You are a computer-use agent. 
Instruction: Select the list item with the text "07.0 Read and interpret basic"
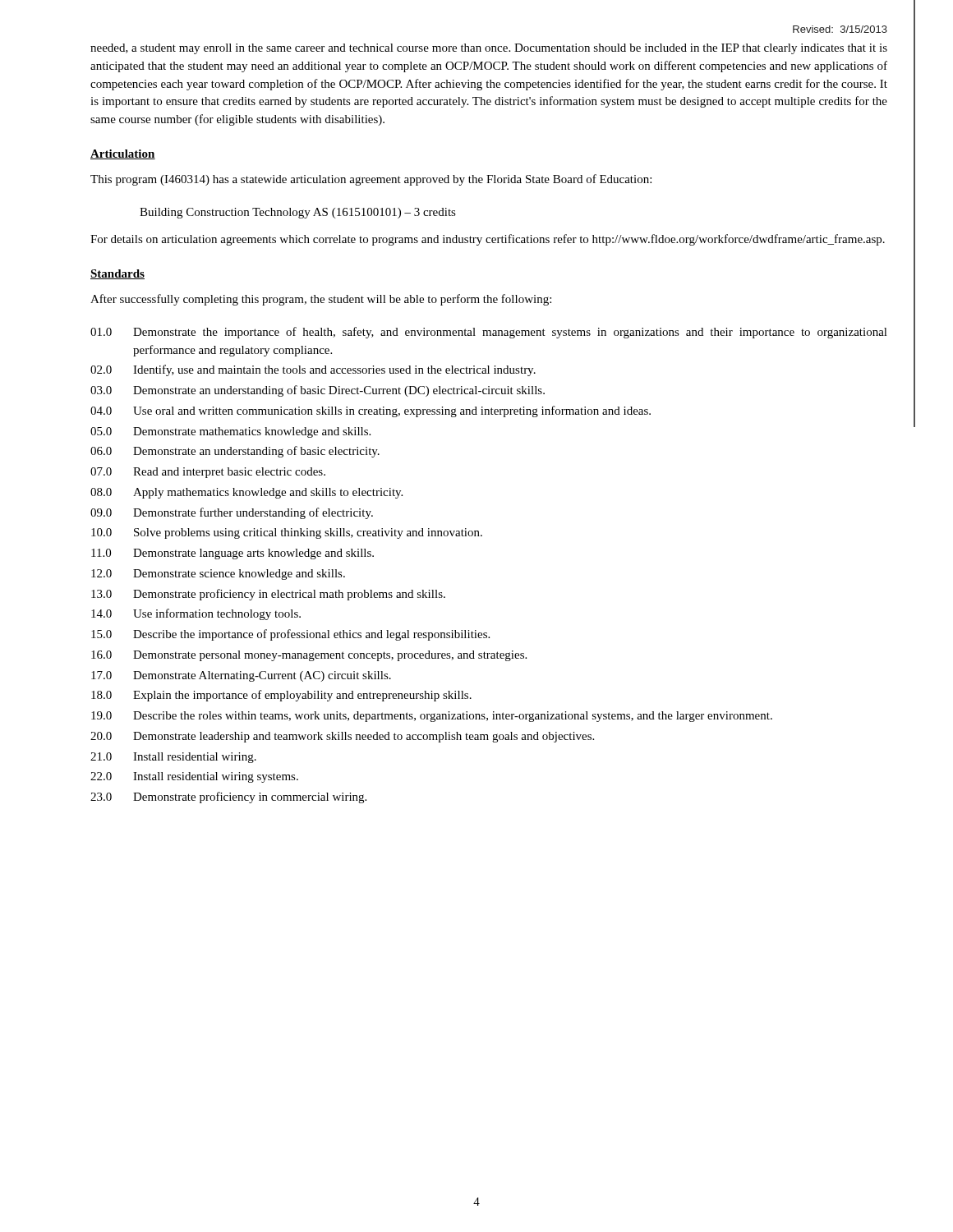(208, 473)
